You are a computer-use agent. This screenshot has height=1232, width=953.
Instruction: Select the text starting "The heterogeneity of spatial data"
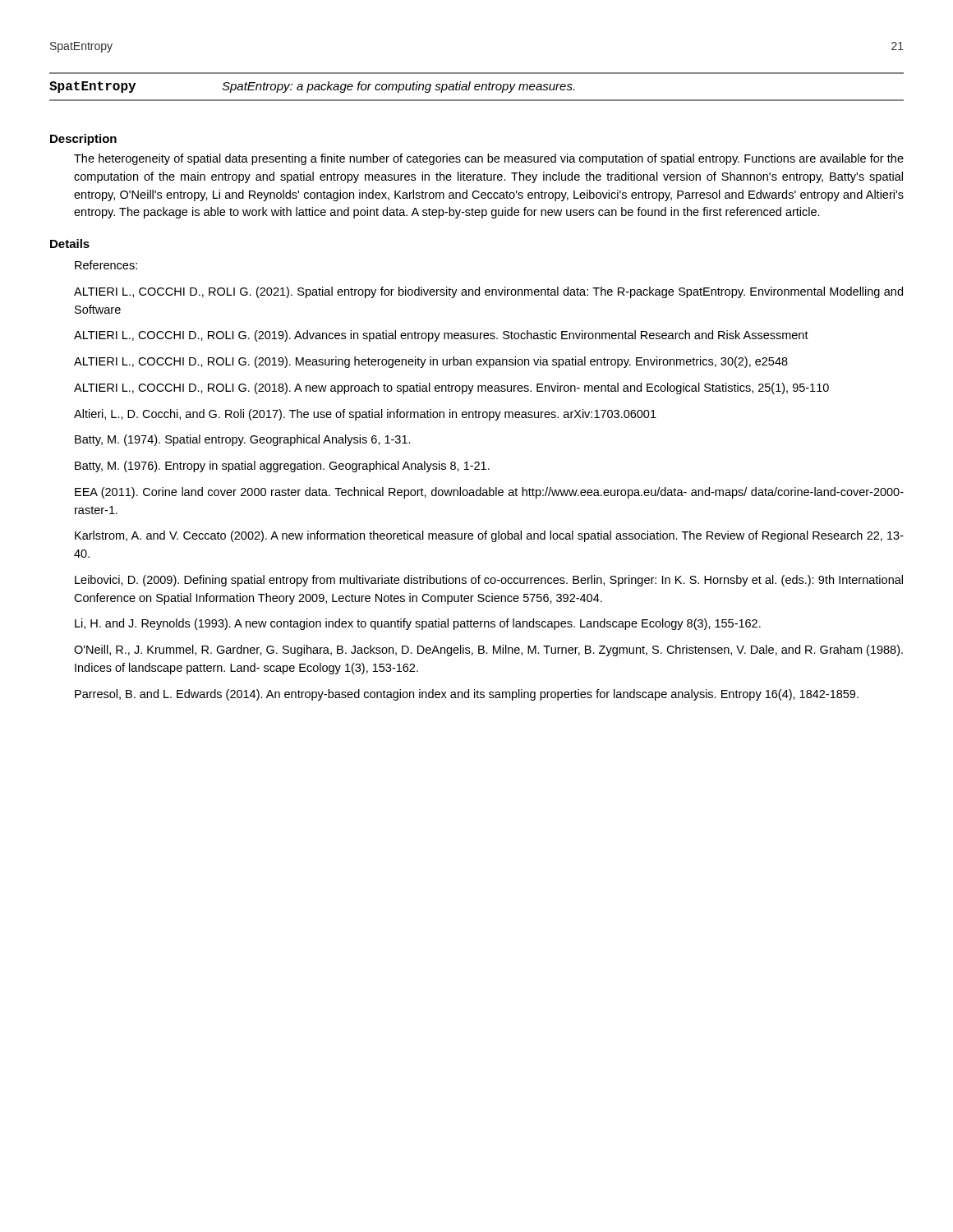pyautogui.click(x=489, y=185)
